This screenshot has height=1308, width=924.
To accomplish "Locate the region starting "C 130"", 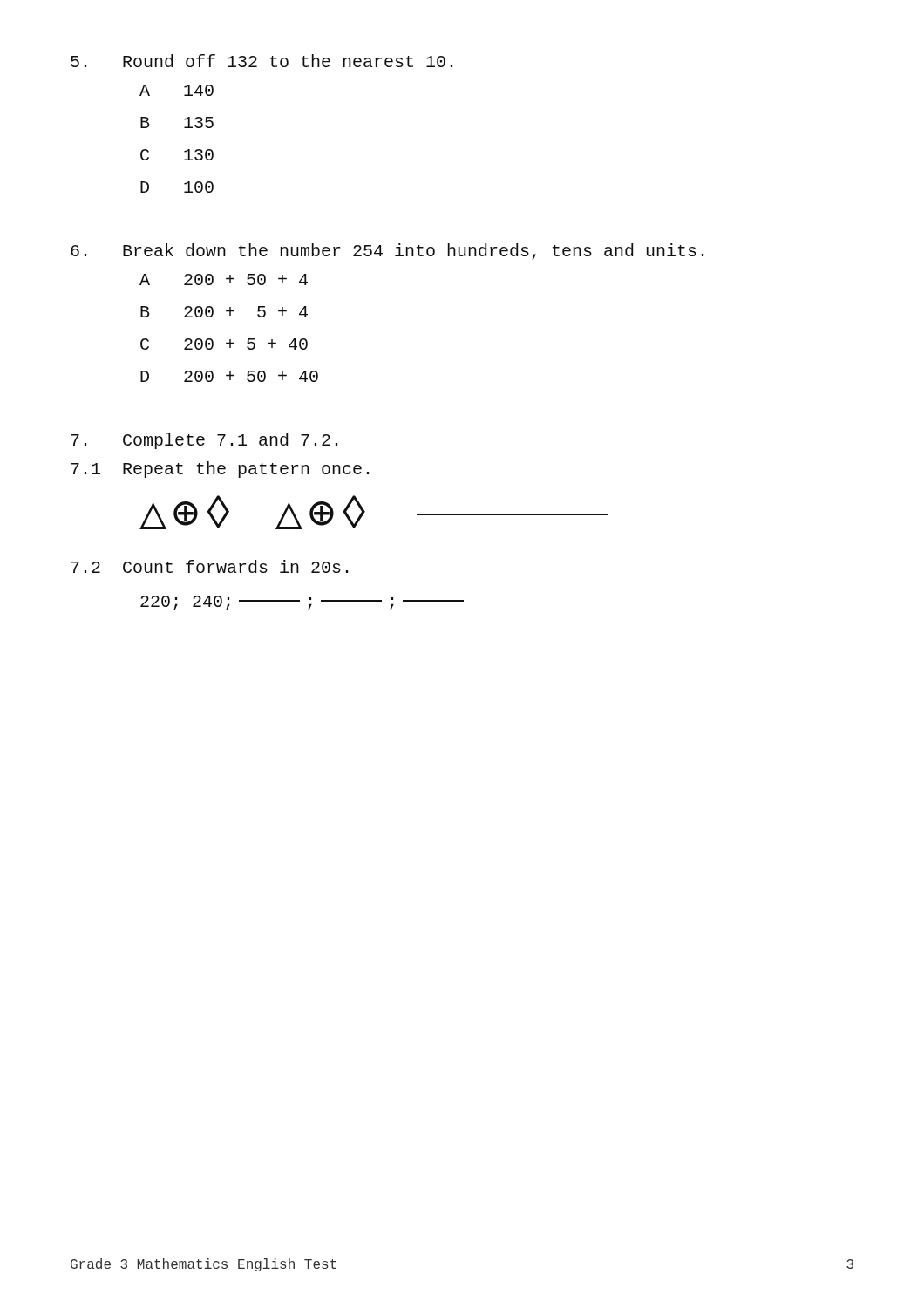I will point(177,156).
